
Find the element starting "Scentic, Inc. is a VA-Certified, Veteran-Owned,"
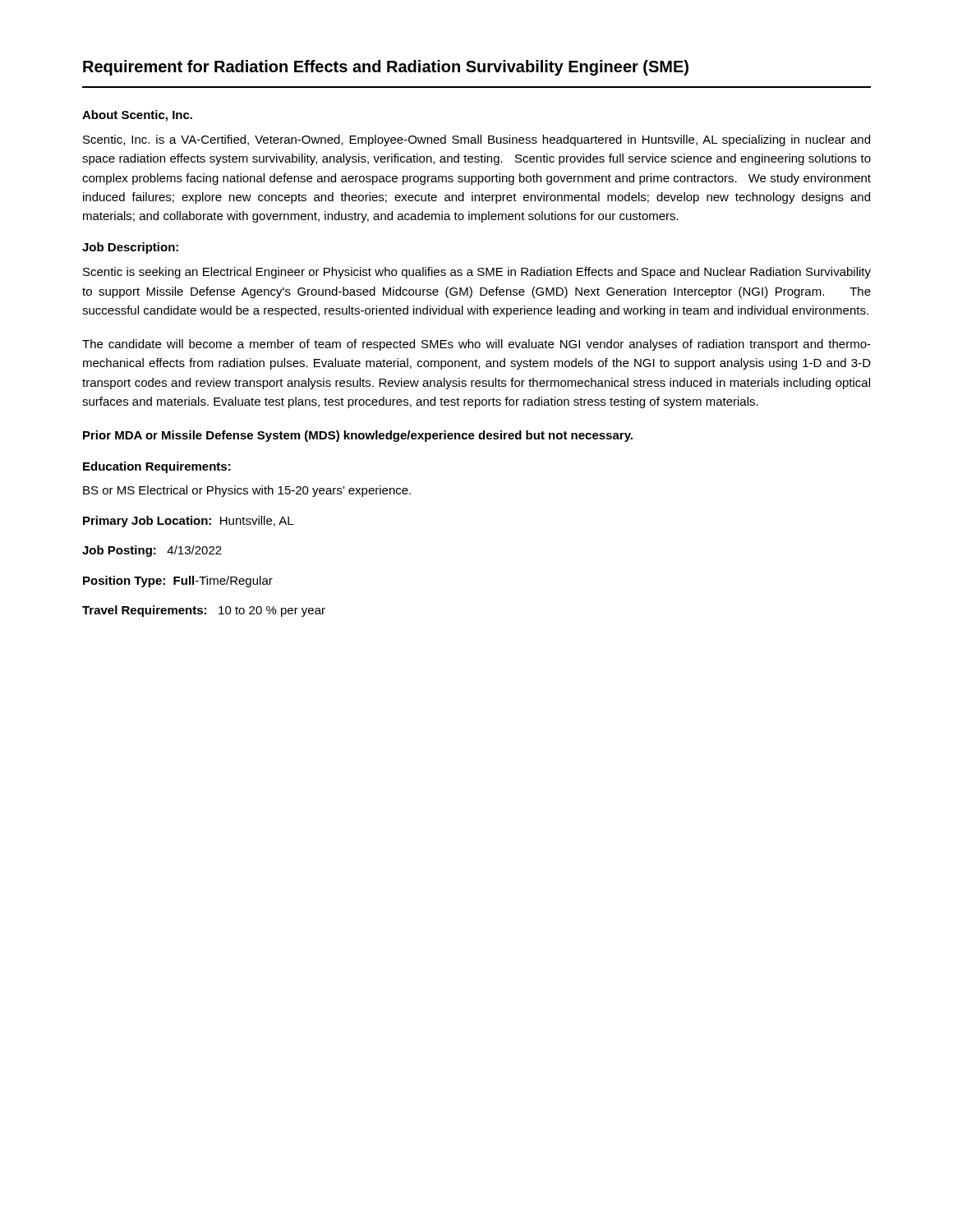pos(476,177)
